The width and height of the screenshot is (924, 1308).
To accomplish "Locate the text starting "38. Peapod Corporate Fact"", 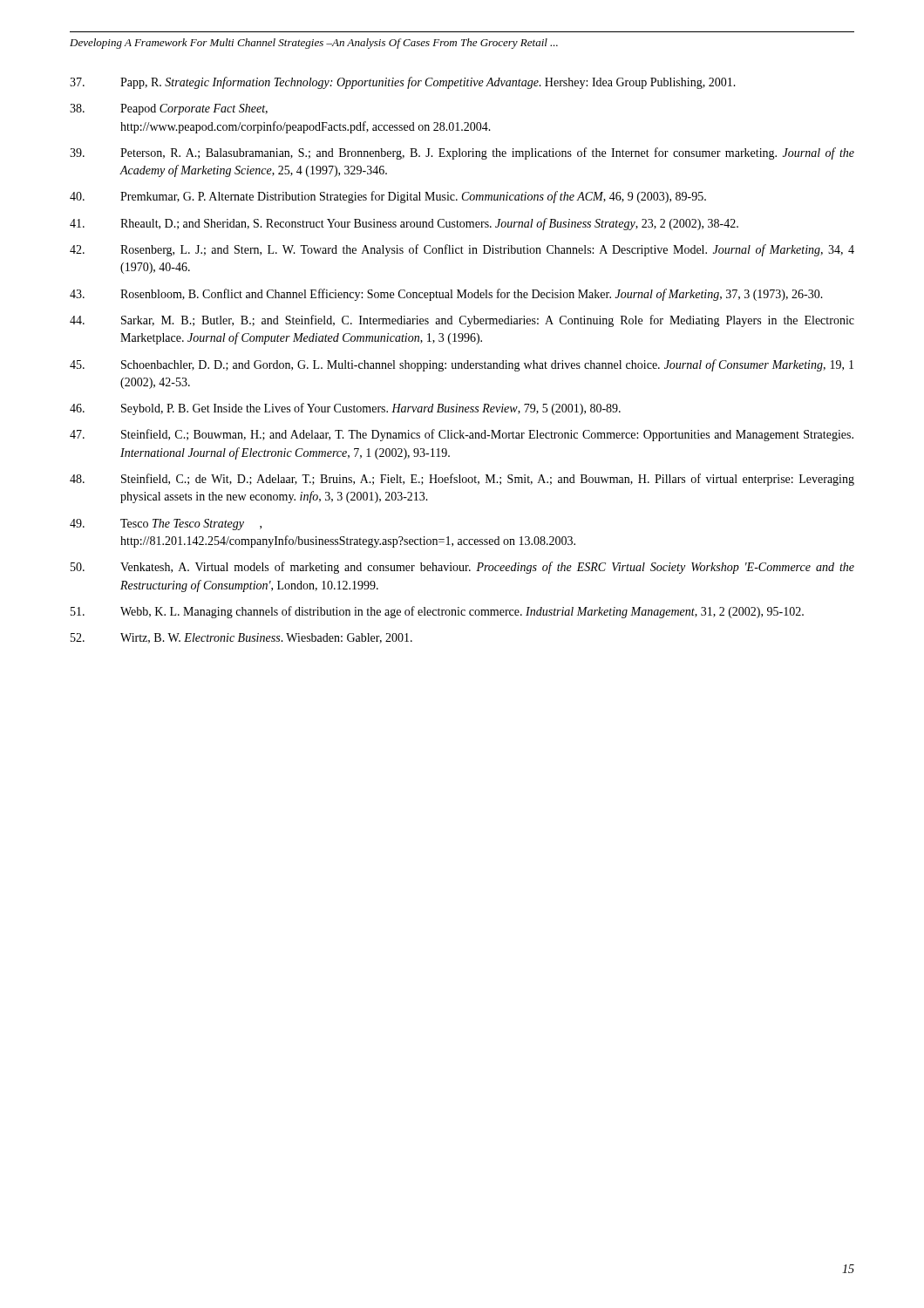I will (x=462, y=118).
